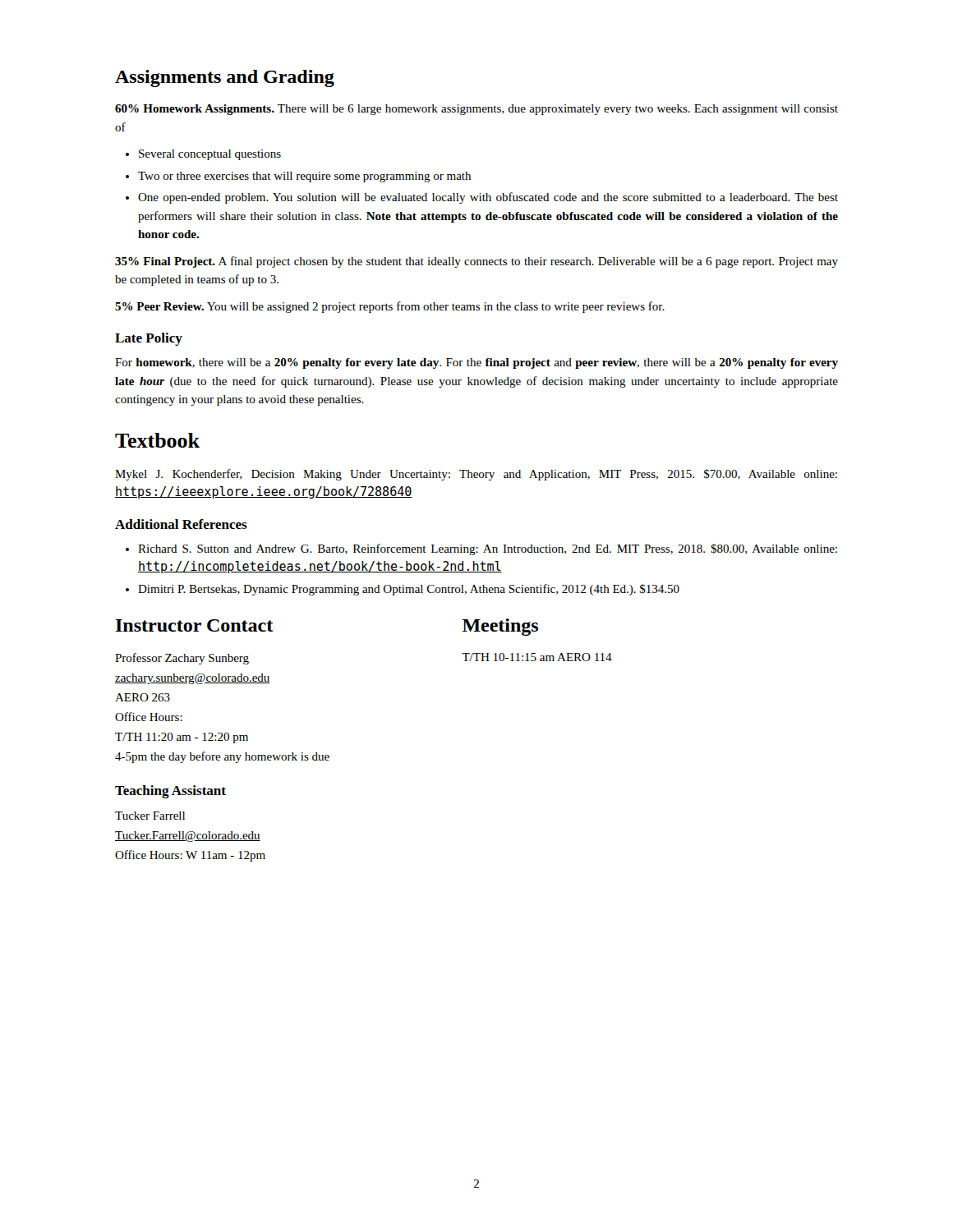Find "Assignments and Grading" on this page
The image size is (953, 1232).
(225, 78)
